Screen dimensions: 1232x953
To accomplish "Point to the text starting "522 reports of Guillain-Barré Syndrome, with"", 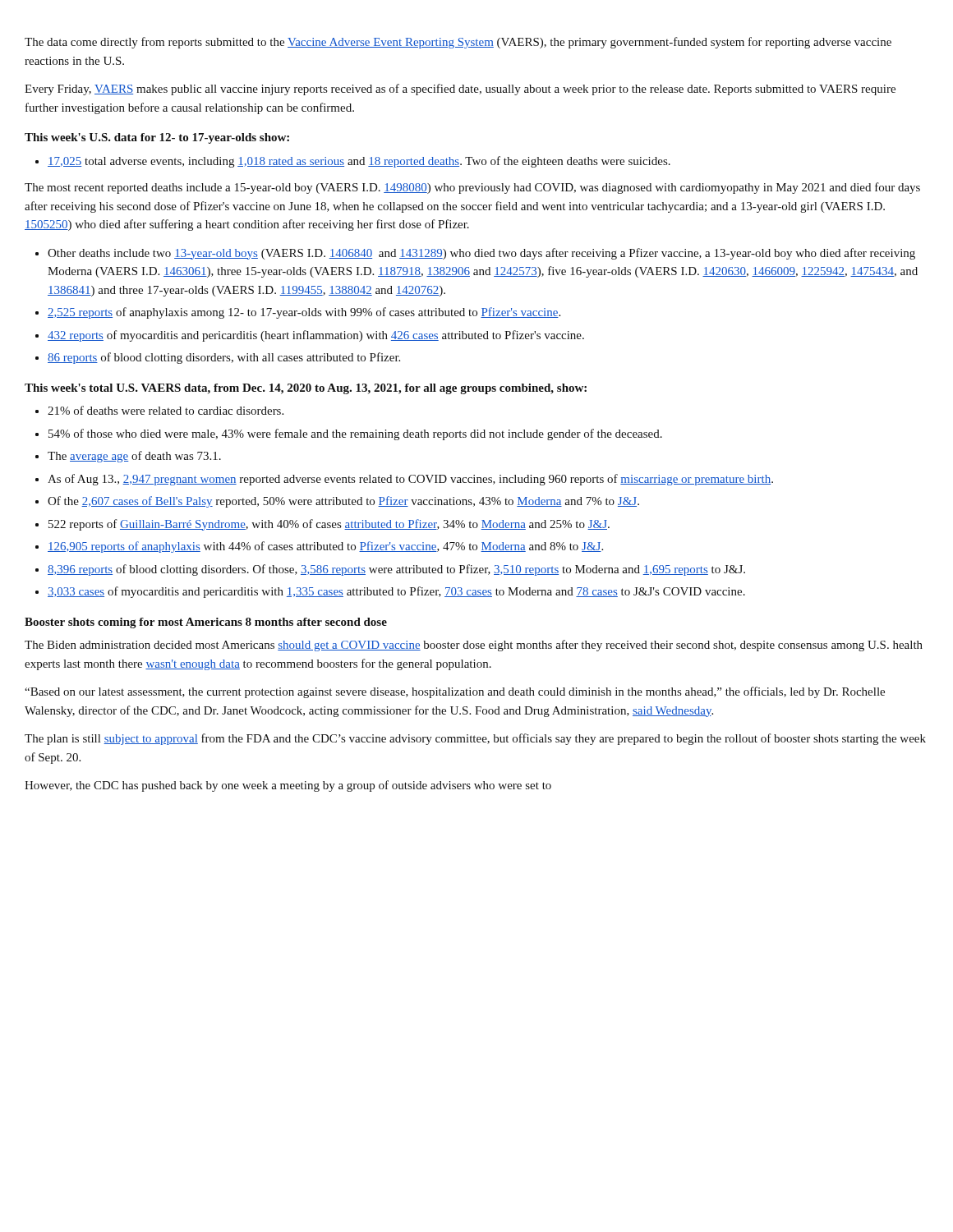I will pos(488,524).
